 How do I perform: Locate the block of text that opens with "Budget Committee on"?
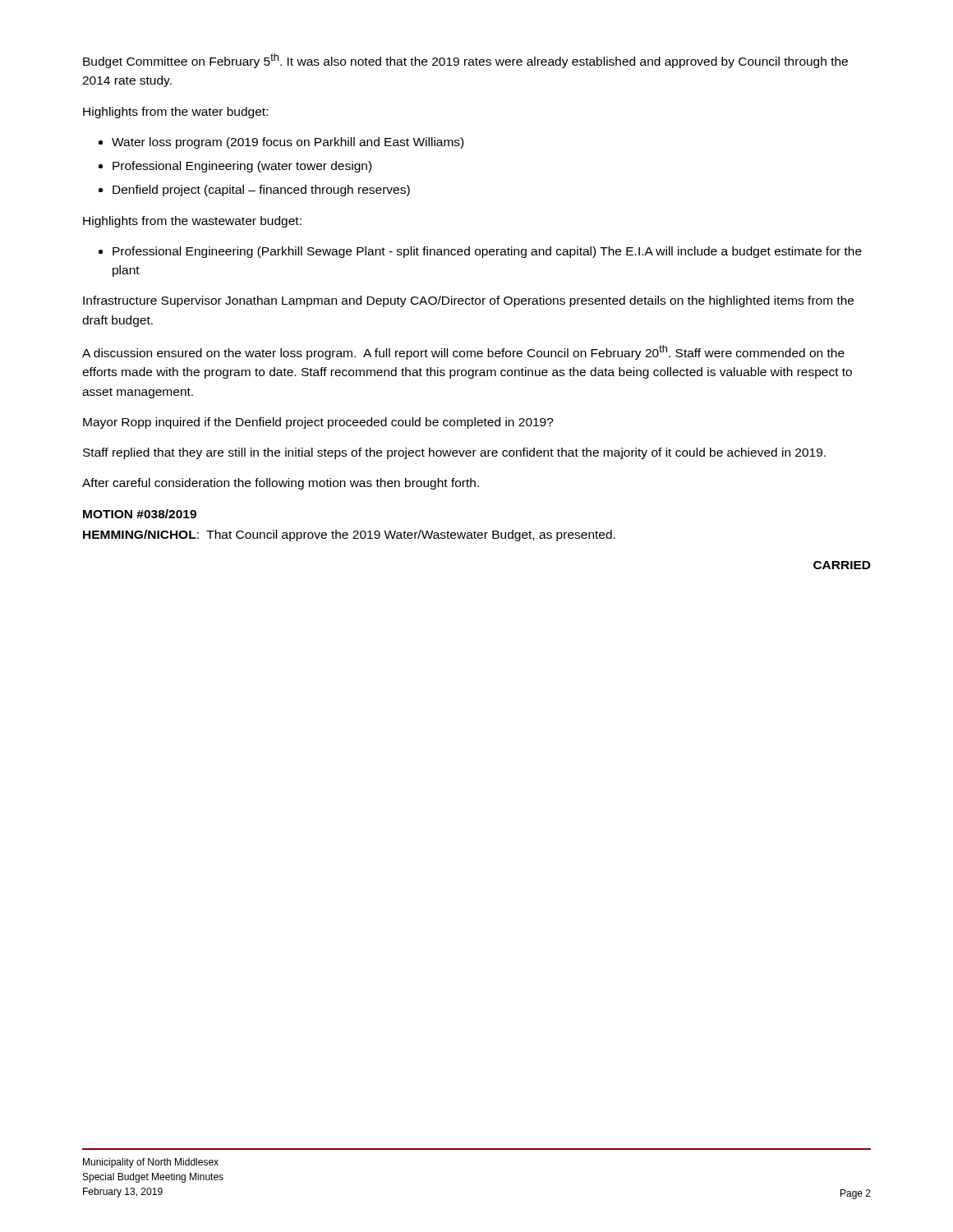[476, 70]
